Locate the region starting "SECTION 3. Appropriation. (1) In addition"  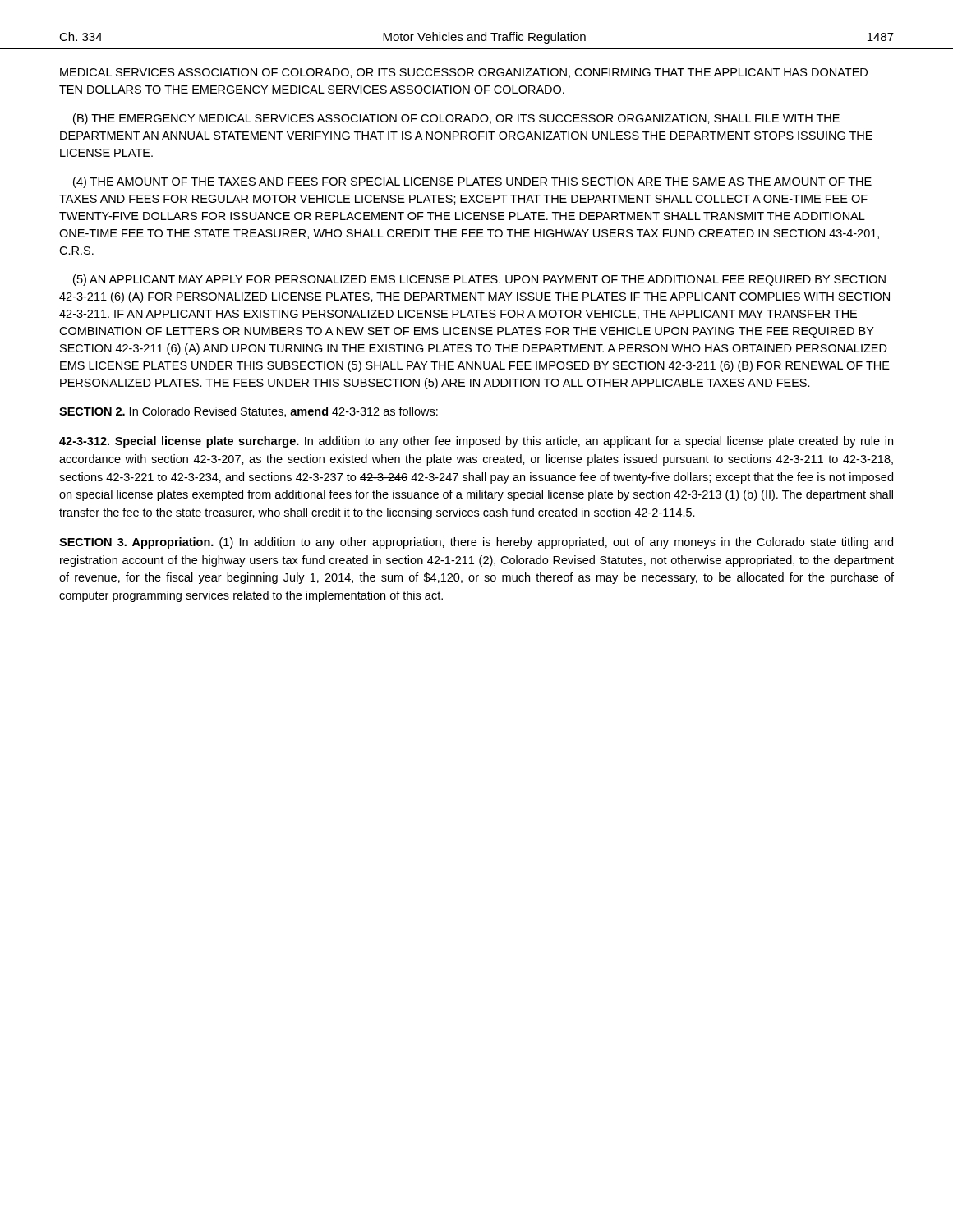[476, 569]
